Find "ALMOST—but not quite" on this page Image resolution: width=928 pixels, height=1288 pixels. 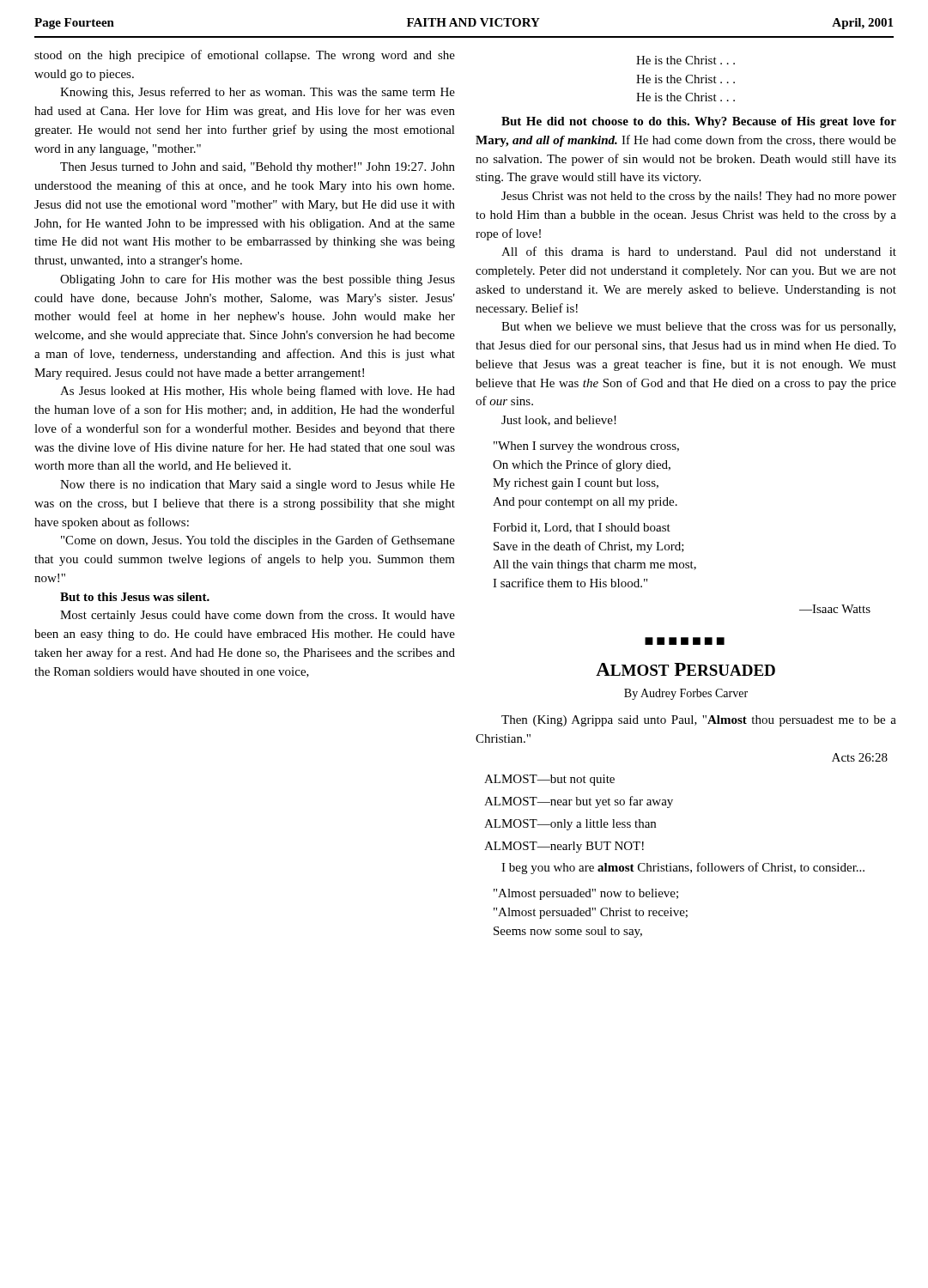coord(549,780)
